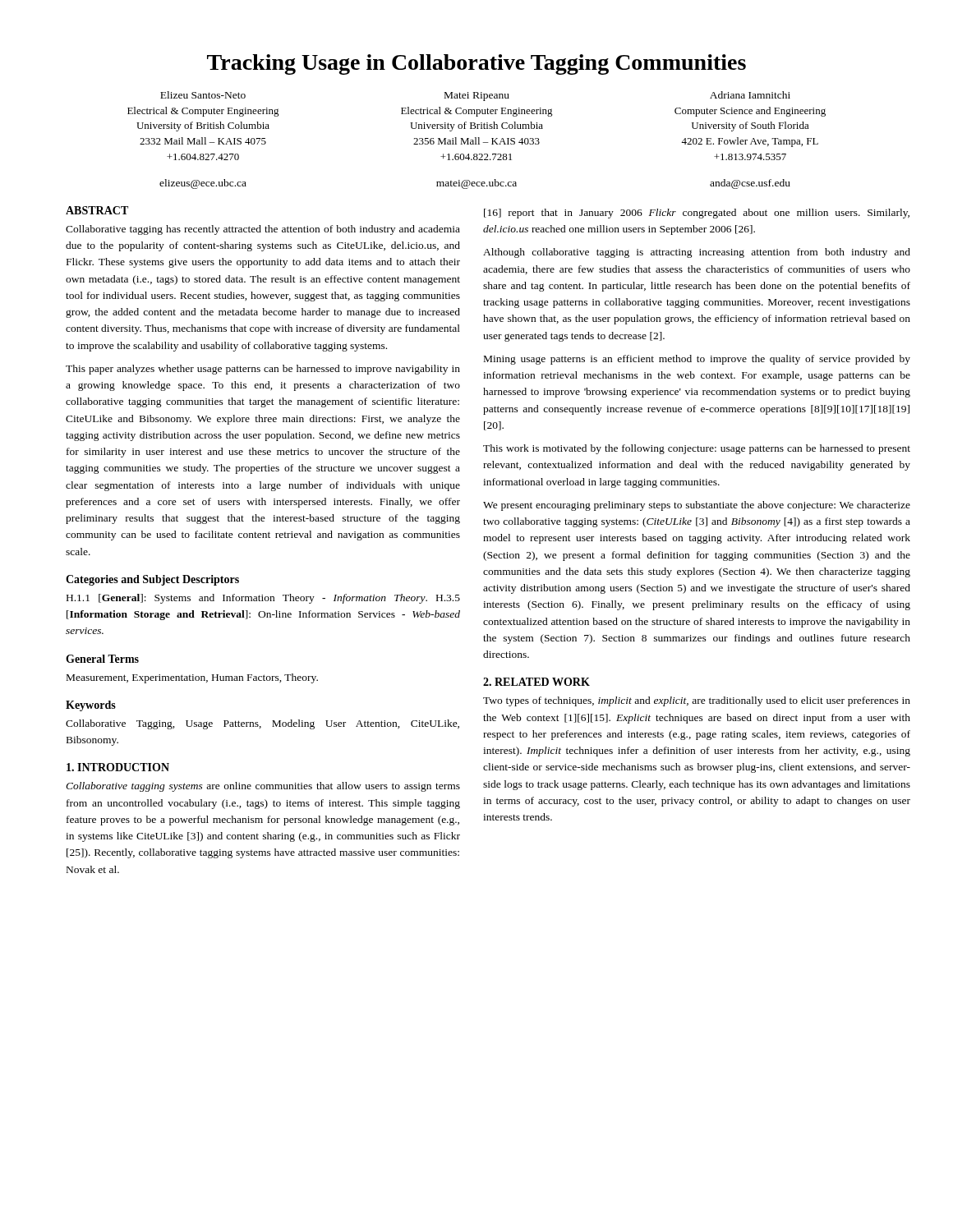Select the text block containing "Collaborative tagging systems are"
The width and height of the screenshot is (953, 1232).
(x=263, y=828)
